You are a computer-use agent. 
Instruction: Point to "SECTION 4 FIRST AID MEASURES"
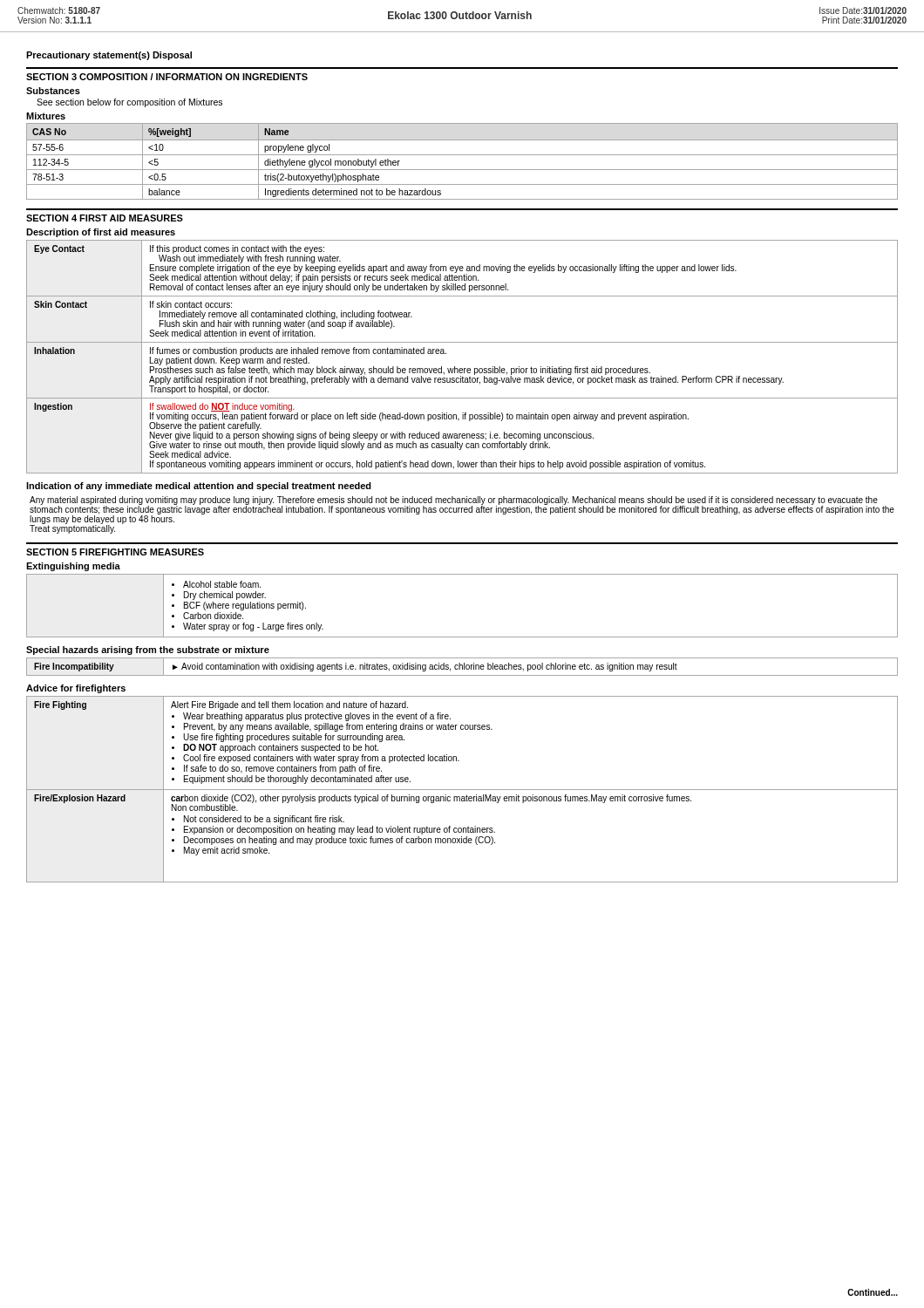tap(105, 218)
